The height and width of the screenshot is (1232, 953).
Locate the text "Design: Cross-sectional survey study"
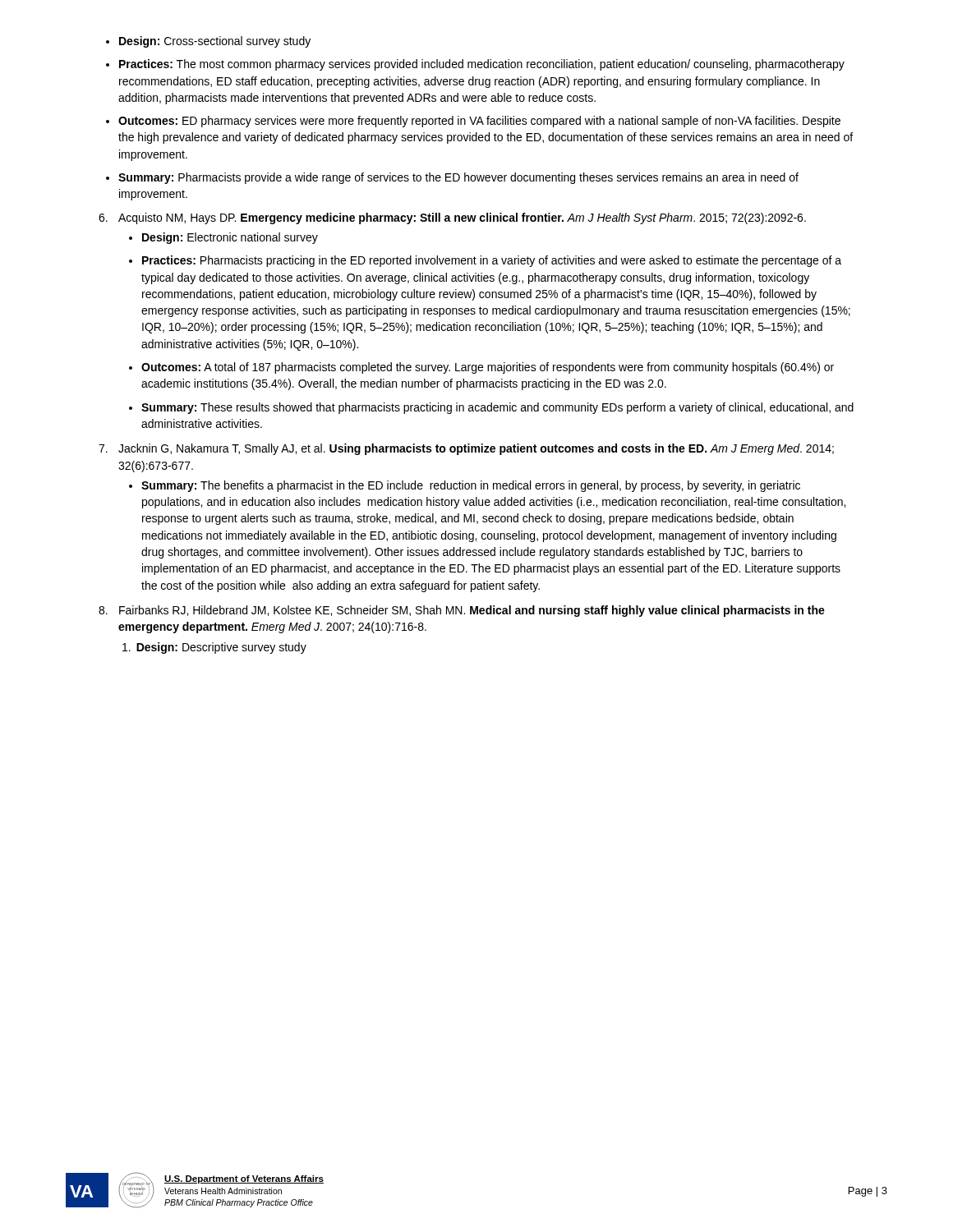[214, 41]
